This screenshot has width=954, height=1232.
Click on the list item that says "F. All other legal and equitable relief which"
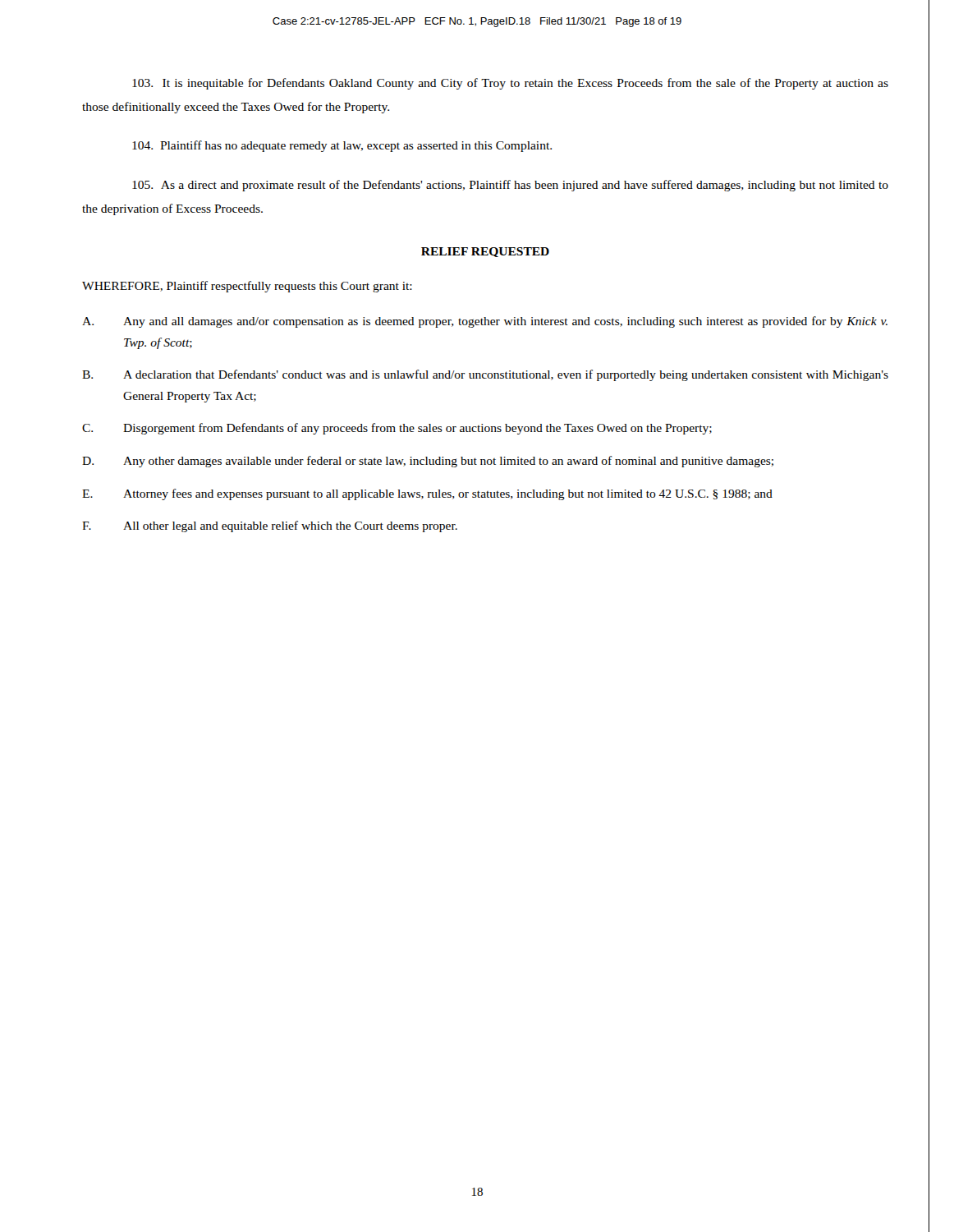click(270, 526)
